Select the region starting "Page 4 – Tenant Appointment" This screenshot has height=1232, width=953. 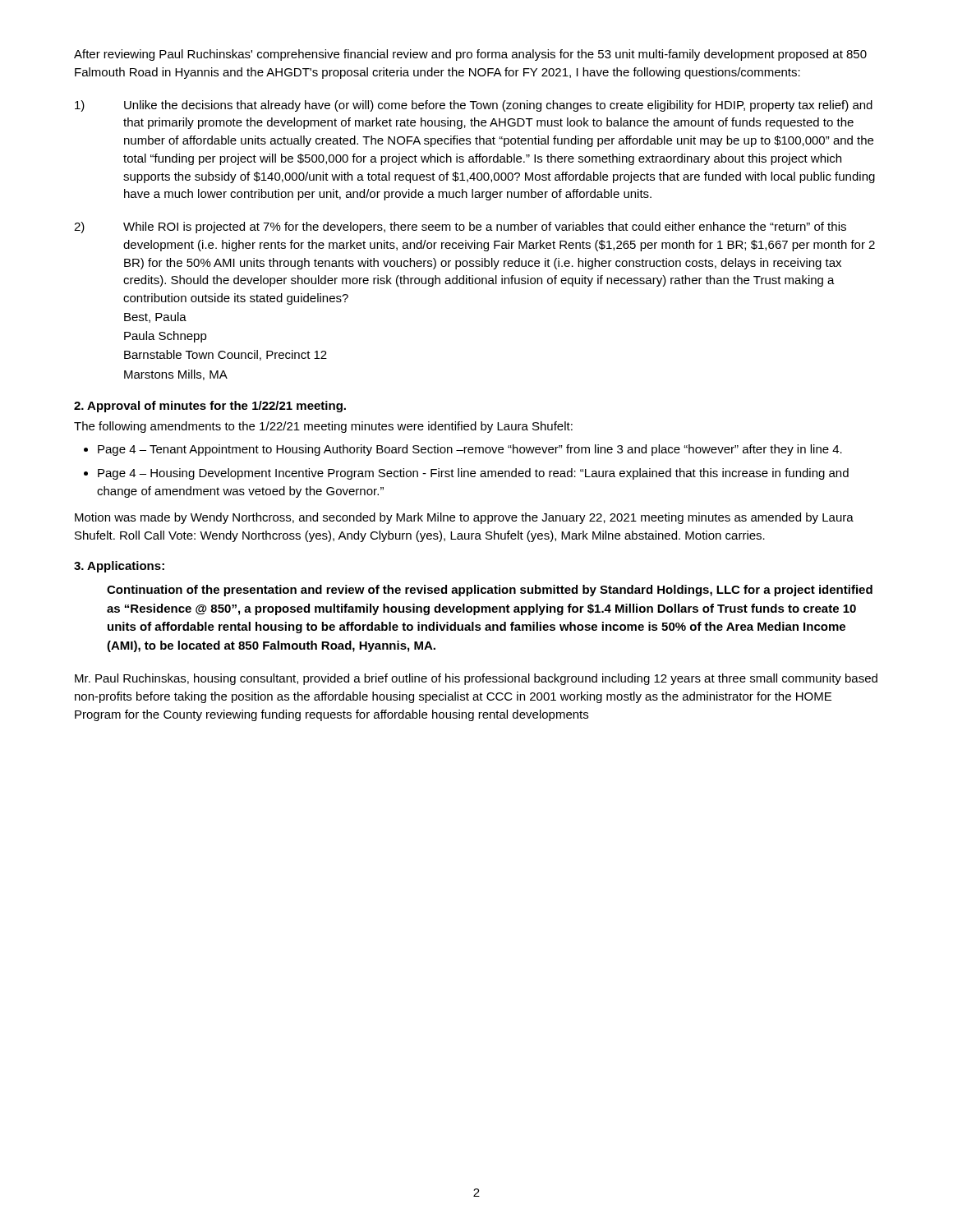[x=470, y=448]
